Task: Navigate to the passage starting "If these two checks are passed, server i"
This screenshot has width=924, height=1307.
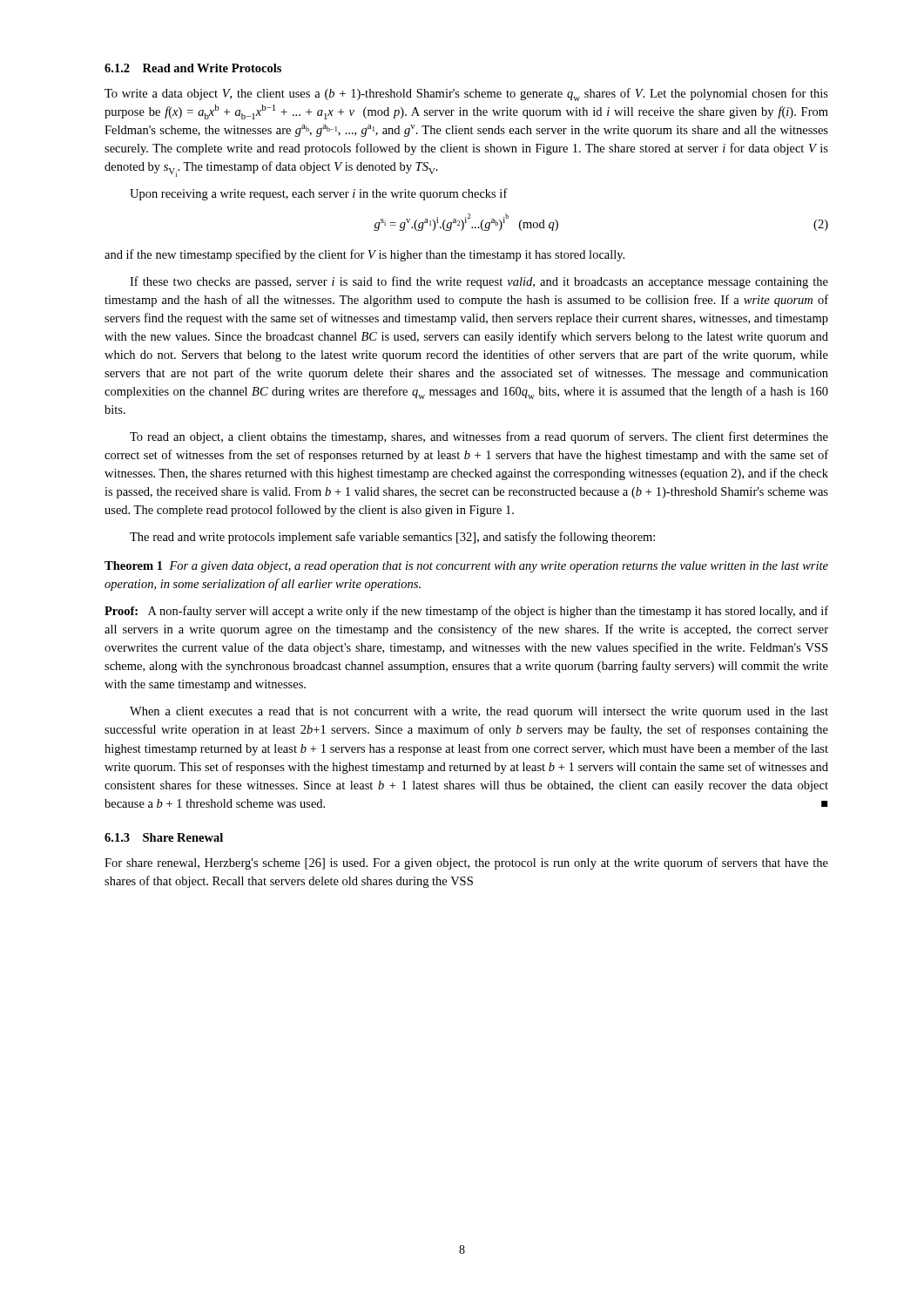Action: point(466,346)
